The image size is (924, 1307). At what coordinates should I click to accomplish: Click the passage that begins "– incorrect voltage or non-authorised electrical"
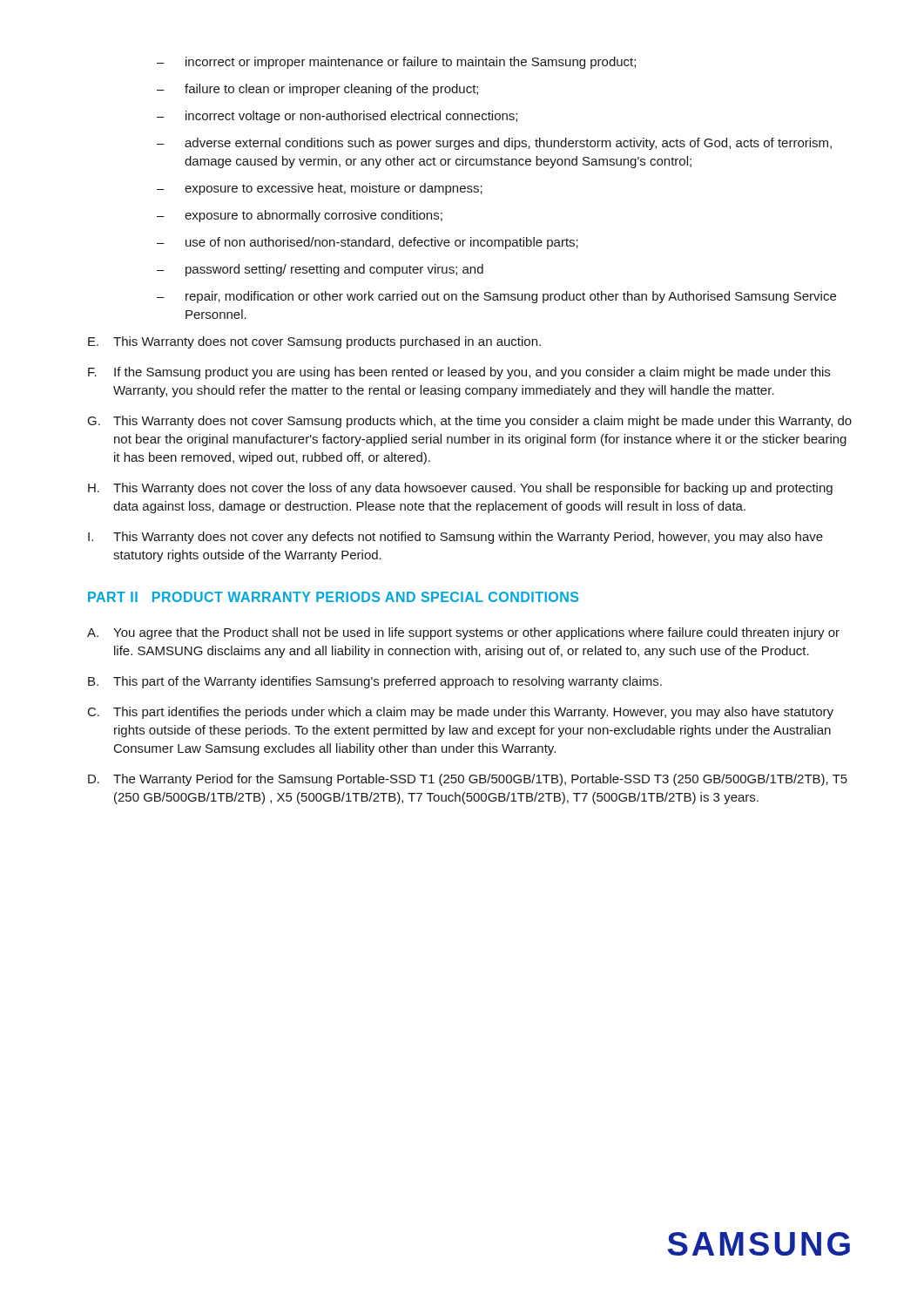point(506,115)
